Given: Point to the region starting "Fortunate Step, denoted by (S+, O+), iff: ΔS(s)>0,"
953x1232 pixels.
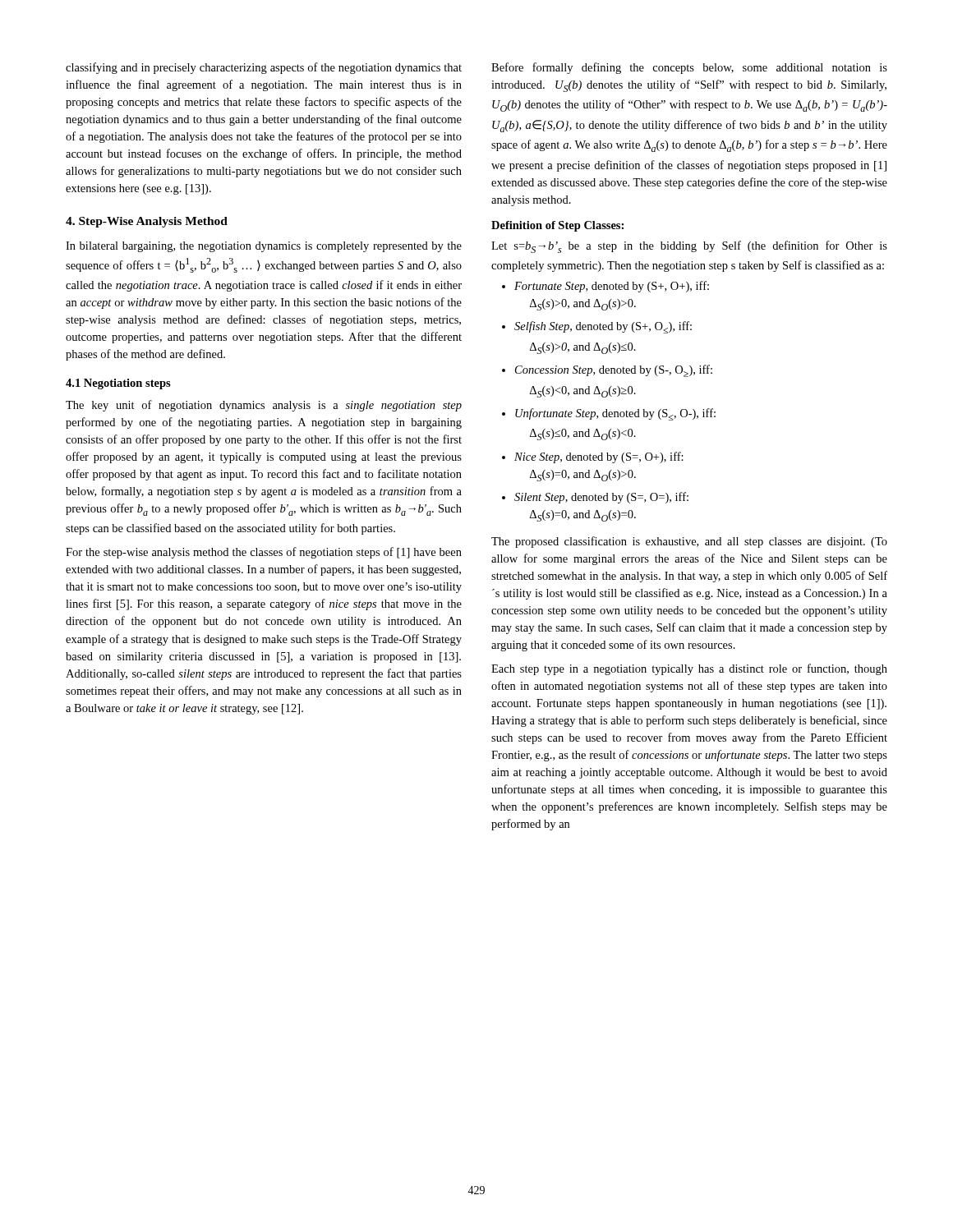Looking at the screenshot, I should 701,296.
